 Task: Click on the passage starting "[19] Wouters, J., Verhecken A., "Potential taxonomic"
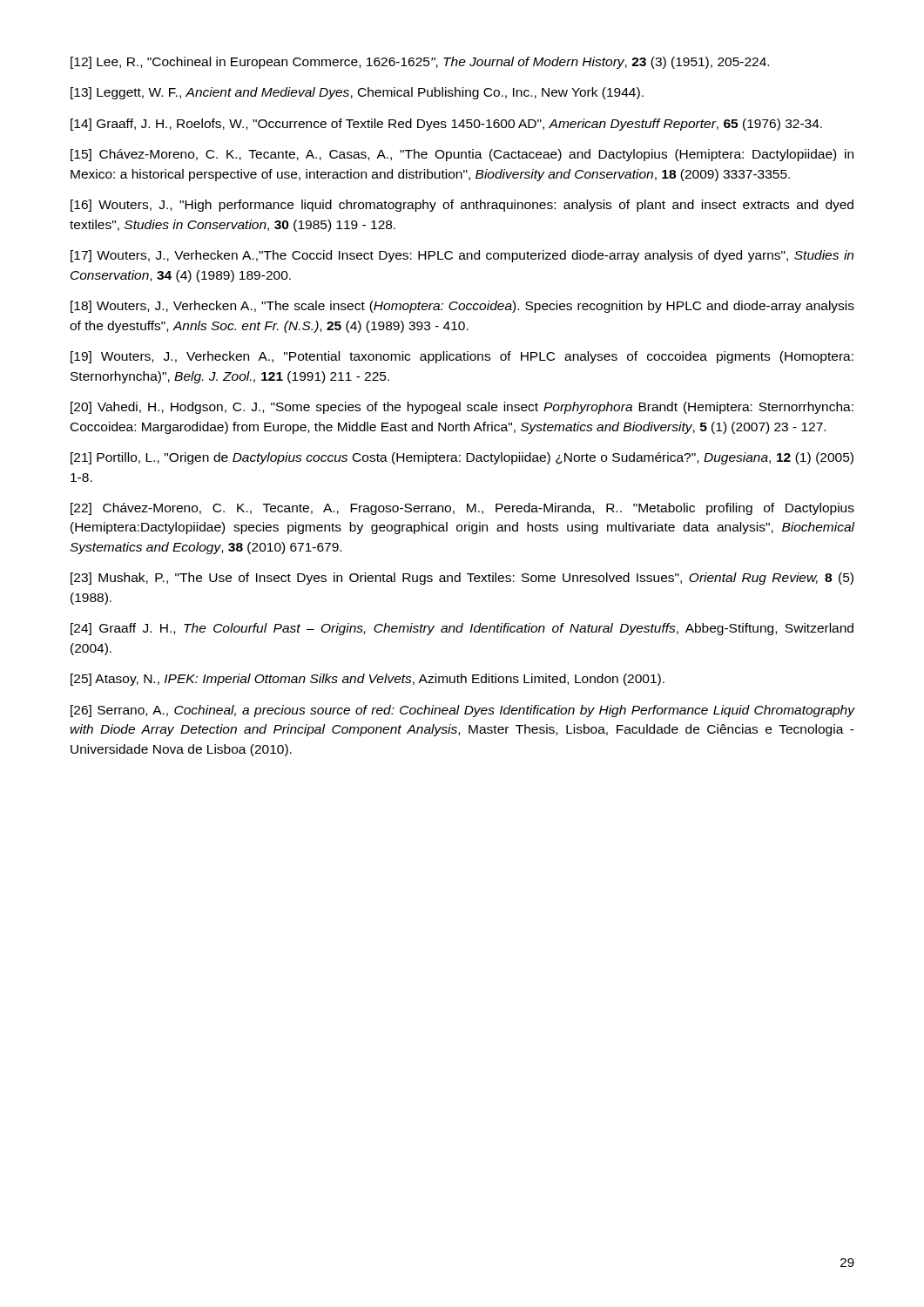click(462, 366)
